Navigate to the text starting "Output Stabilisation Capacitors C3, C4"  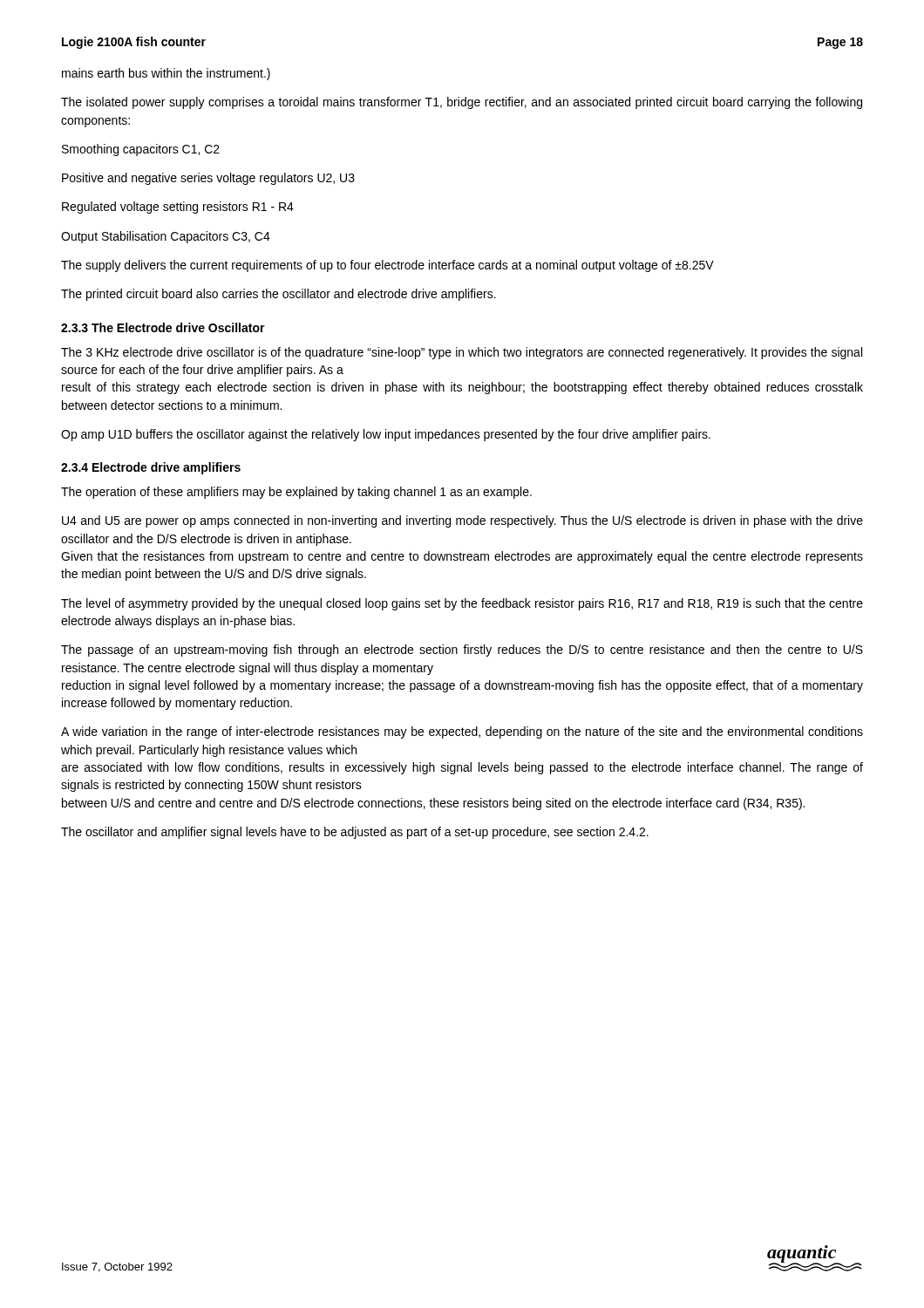click(x=165, y=236)
